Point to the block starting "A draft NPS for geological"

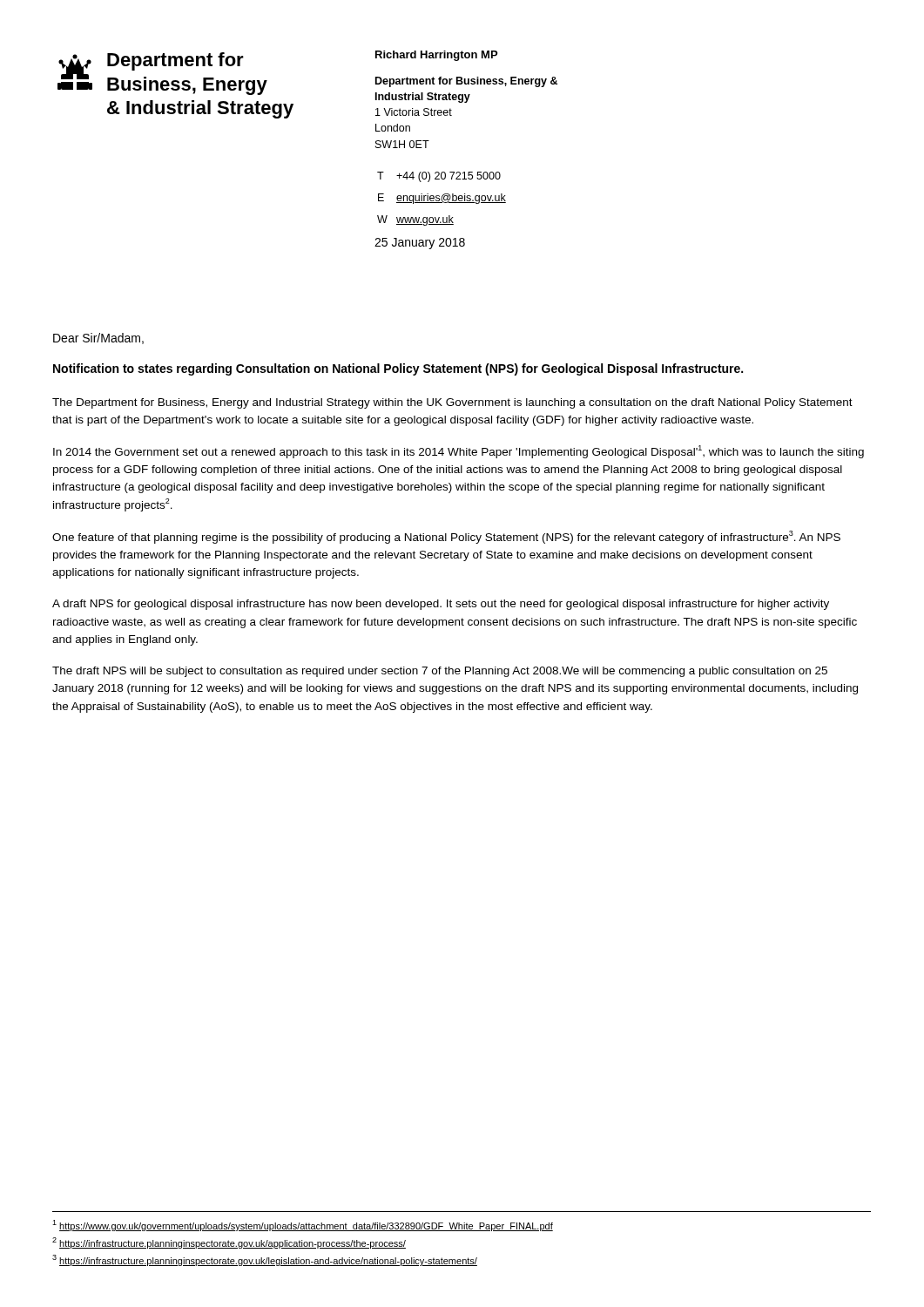pyautogui.click(x=455, y=621)
